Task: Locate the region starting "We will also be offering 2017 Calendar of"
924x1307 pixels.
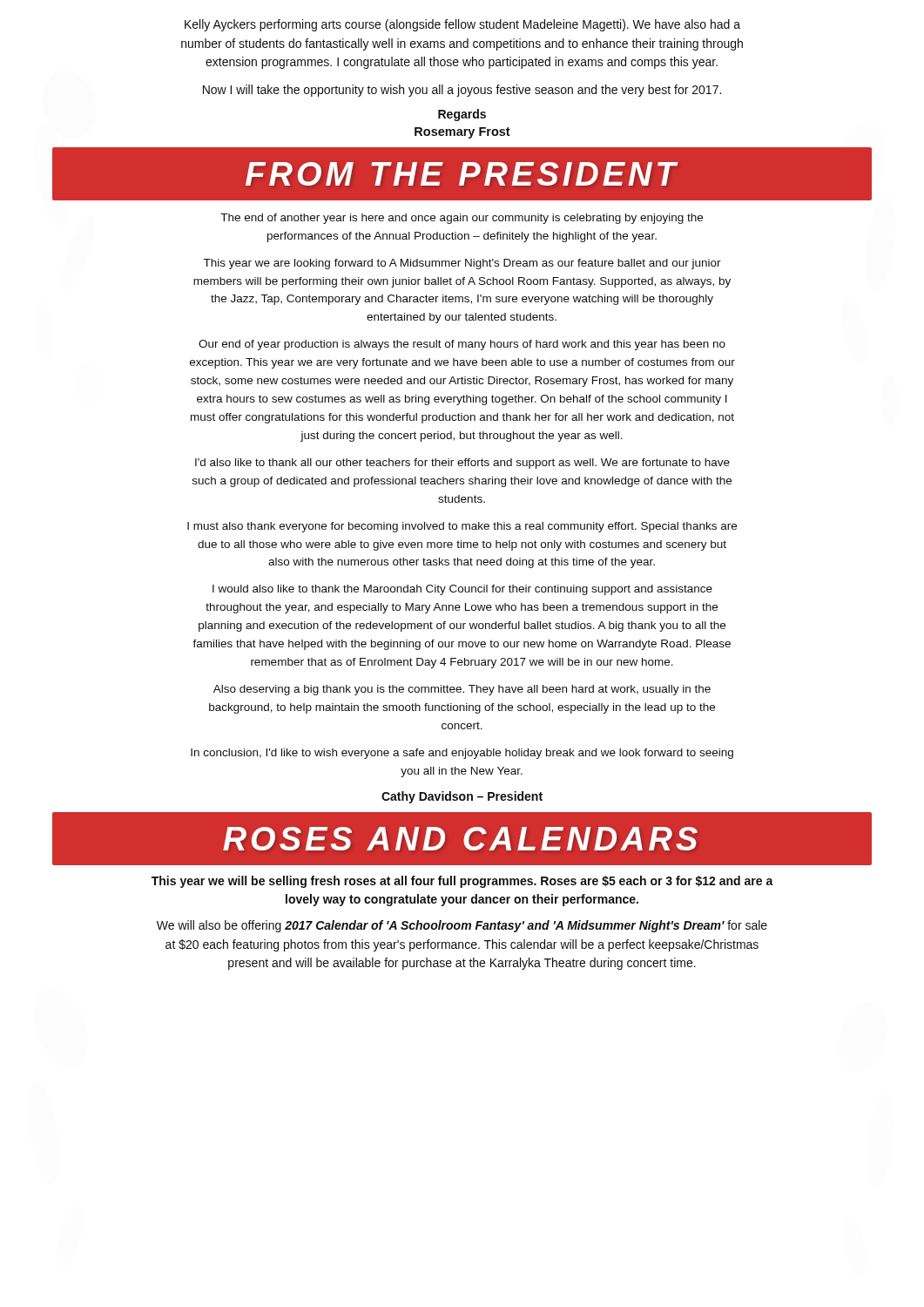Action: (x=462, y=944)
